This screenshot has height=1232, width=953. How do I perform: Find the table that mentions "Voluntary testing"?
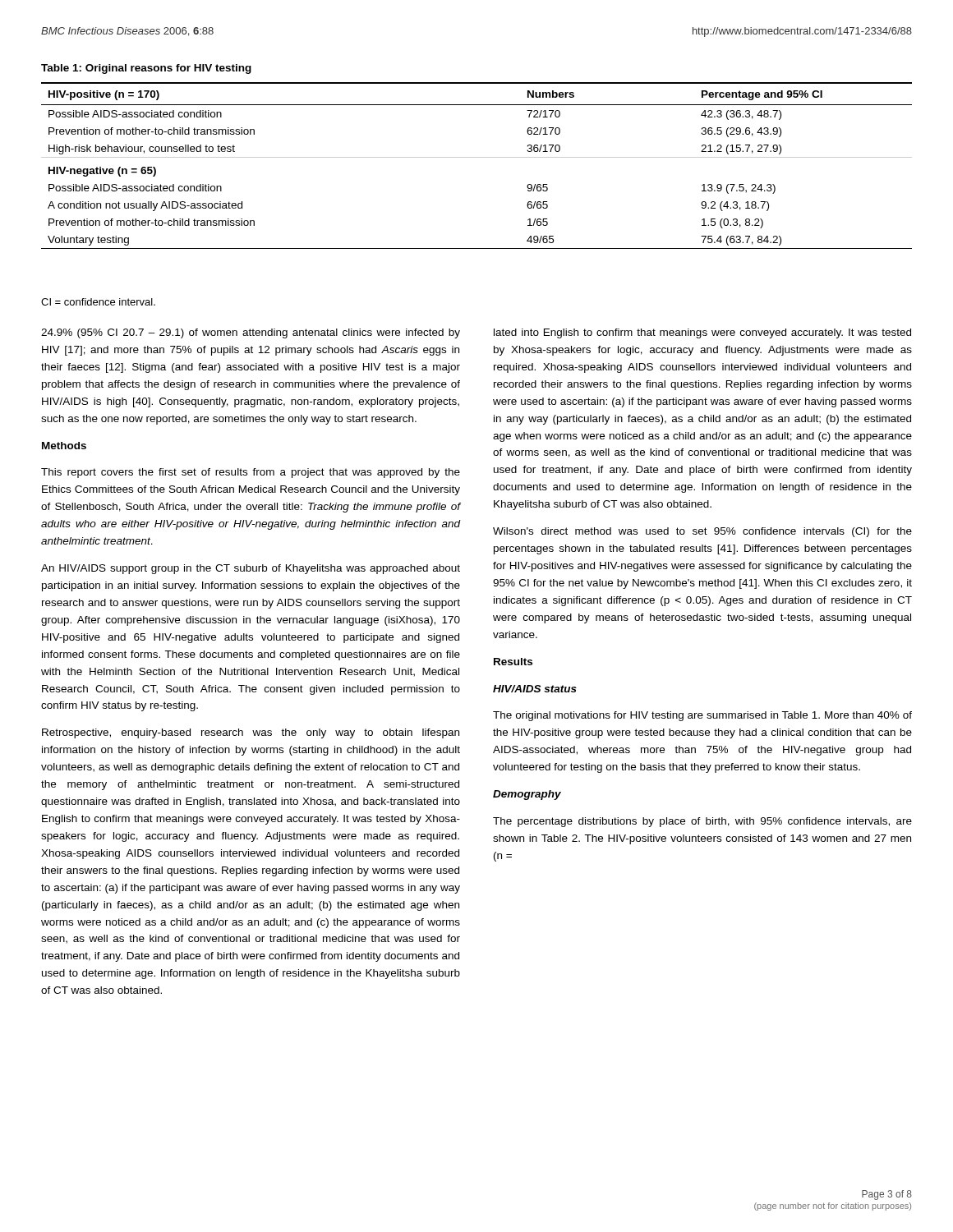click(476, 166)
